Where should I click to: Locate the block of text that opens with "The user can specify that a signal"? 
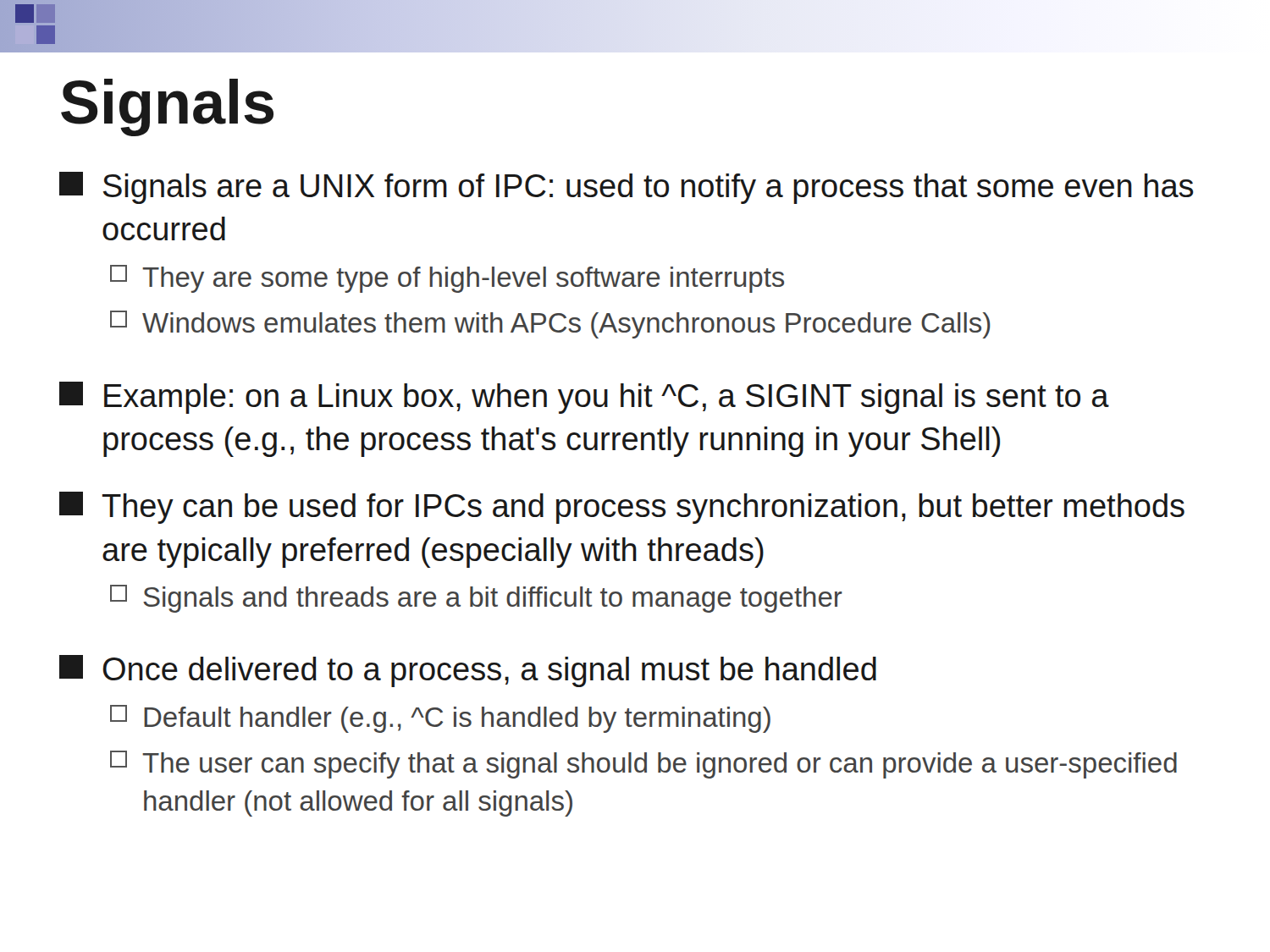[x=665, y=783]
